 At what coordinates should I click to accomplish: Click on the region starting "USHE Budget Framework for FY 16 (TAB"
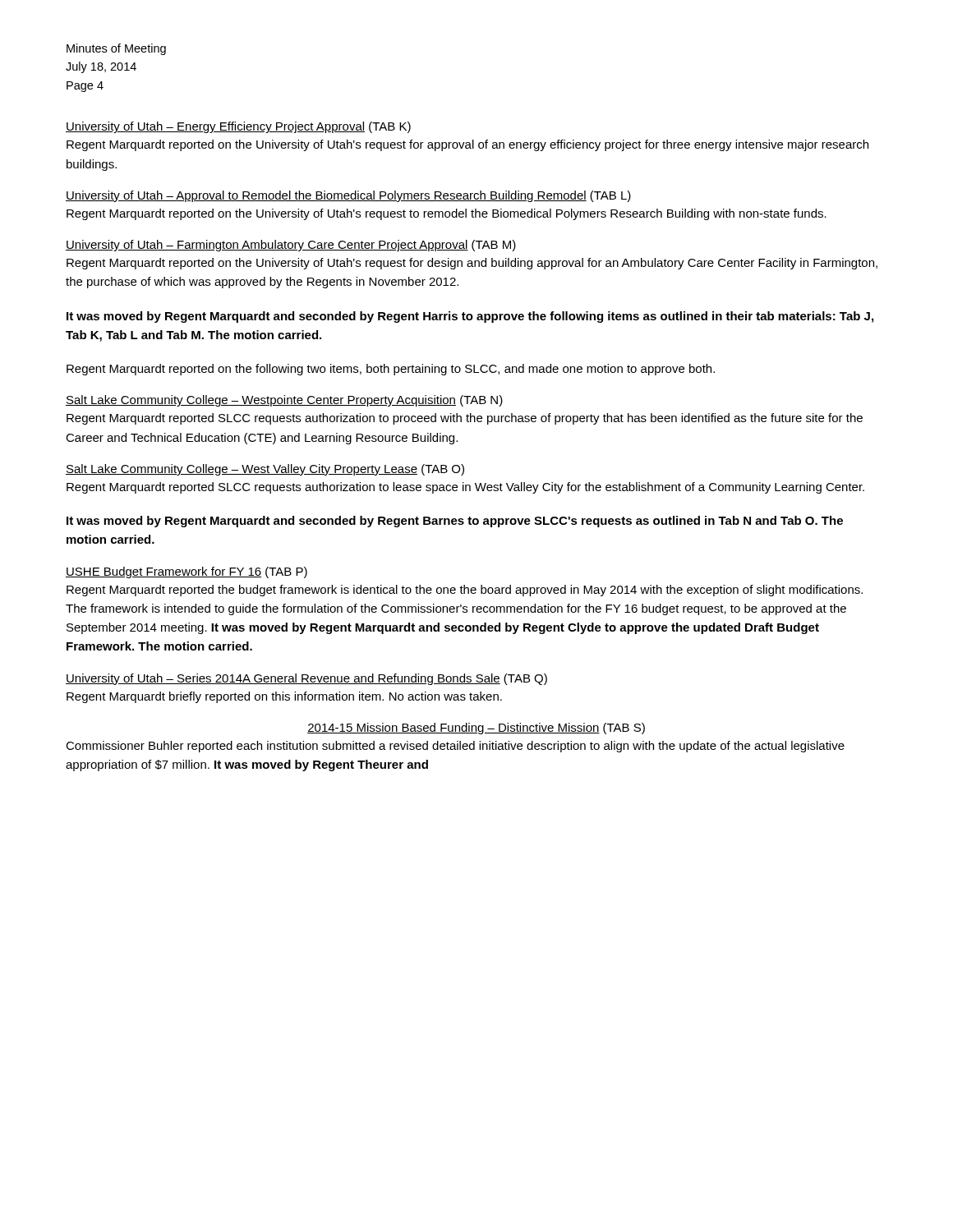click(x=187, y=571)
